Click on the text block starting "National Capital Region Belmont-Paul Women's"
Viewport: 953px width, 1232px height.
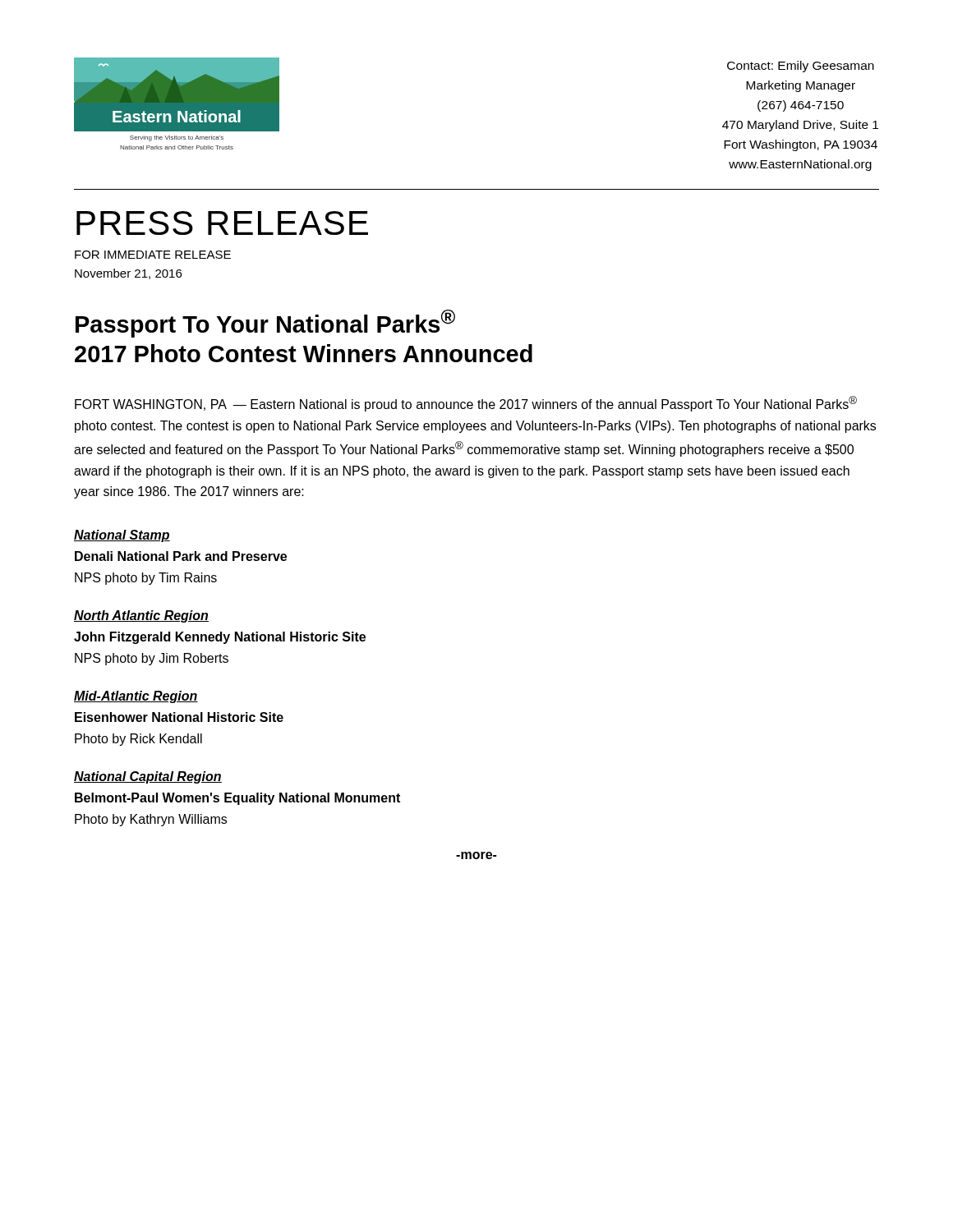tap(148, 777)
